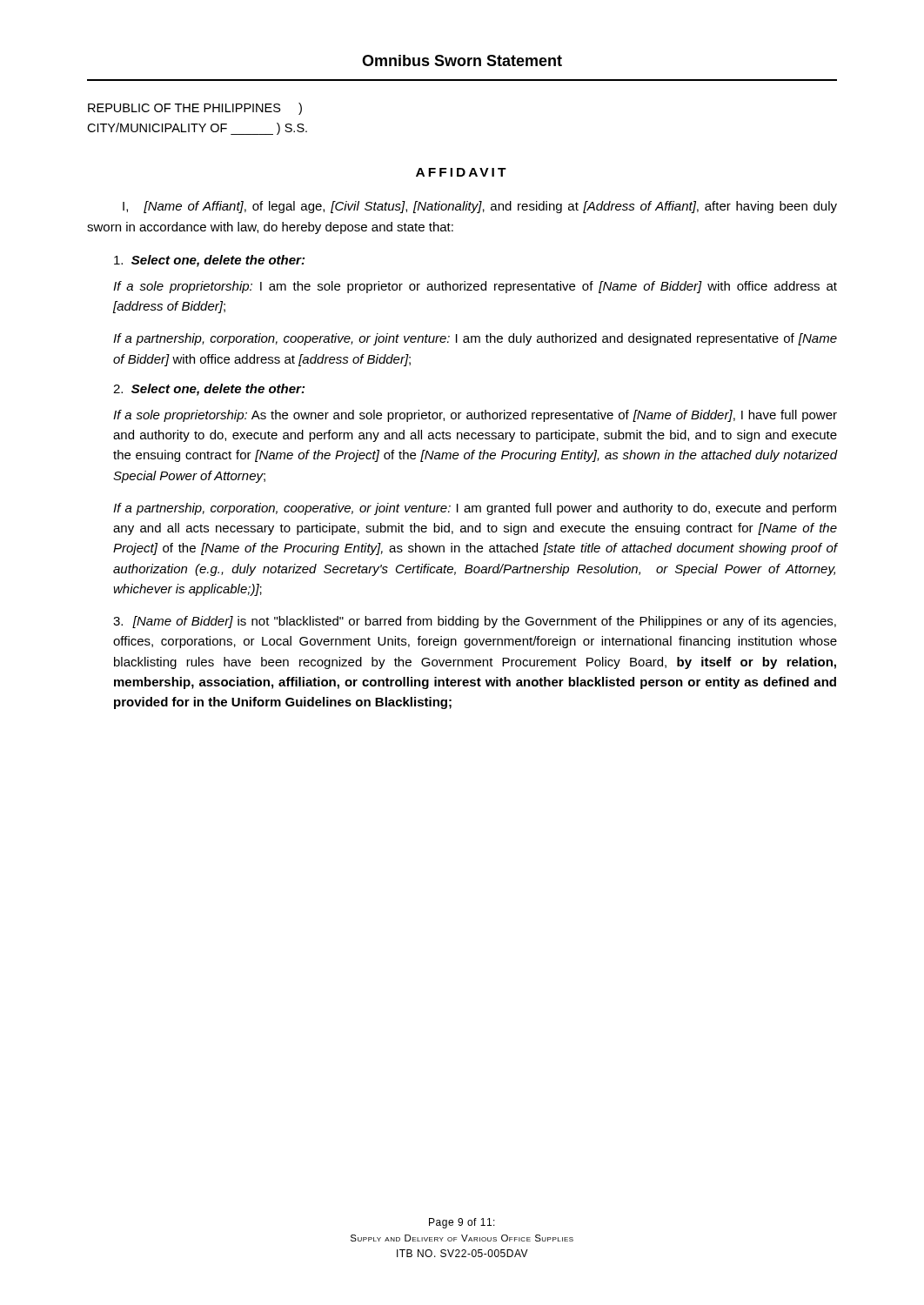Viewport: 924px width, 1305px height.
Task: Navigate to the region starting "Select one, delete the other:"
Action: [209, 260]
